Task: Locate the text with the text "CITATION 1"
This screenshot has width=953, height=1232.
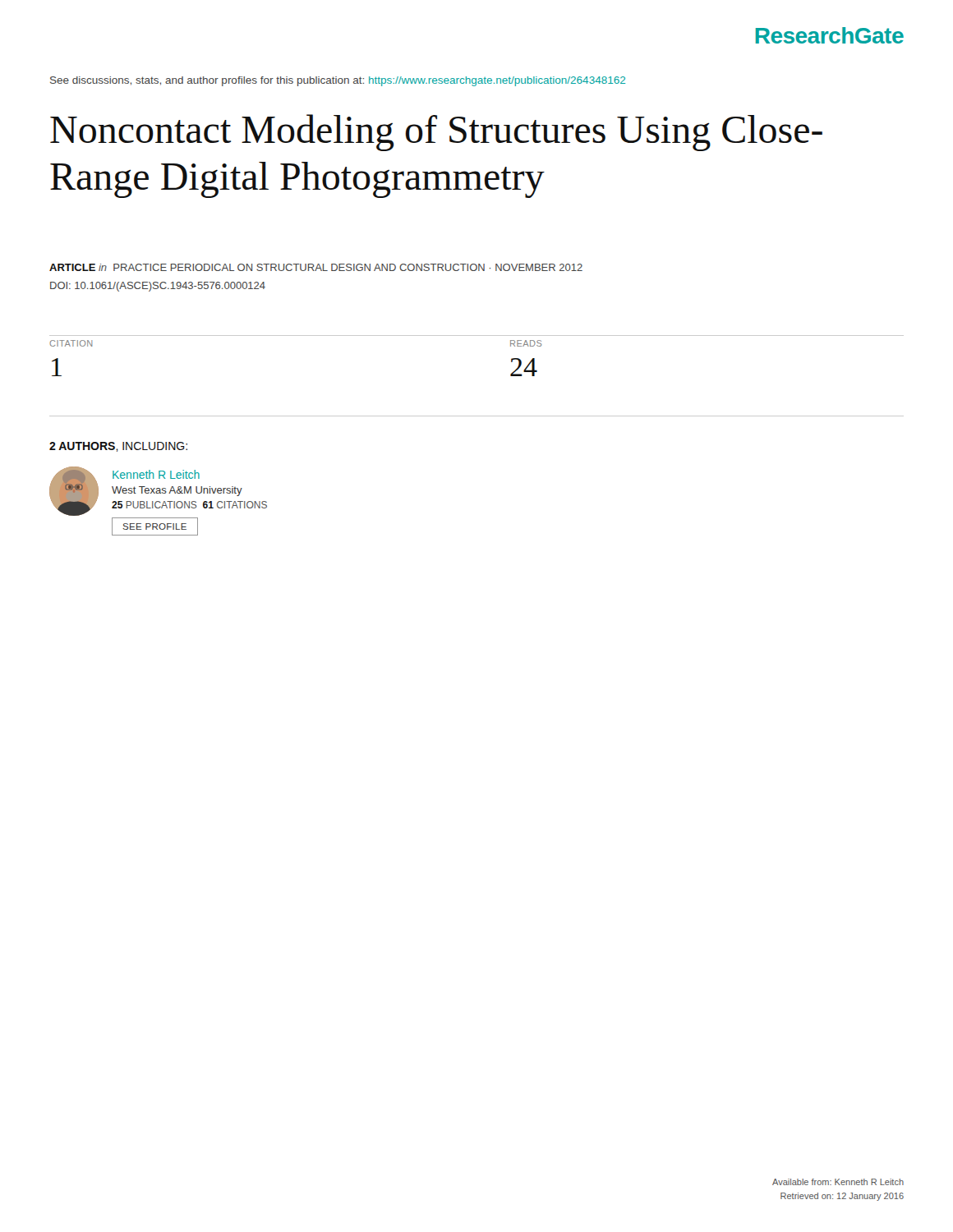Action: [71, 343]
